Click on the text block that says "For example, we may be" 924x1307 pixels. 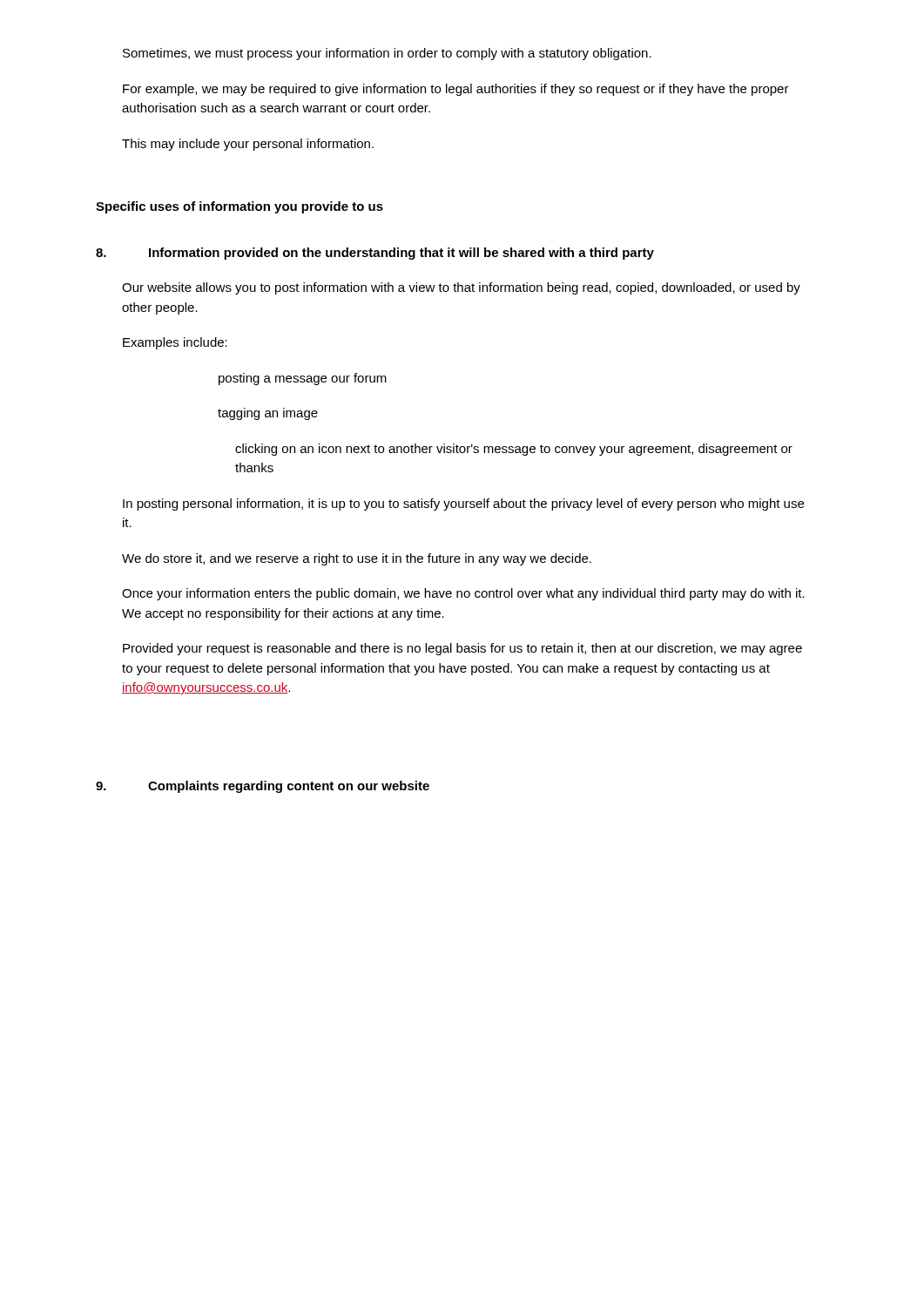455,98
